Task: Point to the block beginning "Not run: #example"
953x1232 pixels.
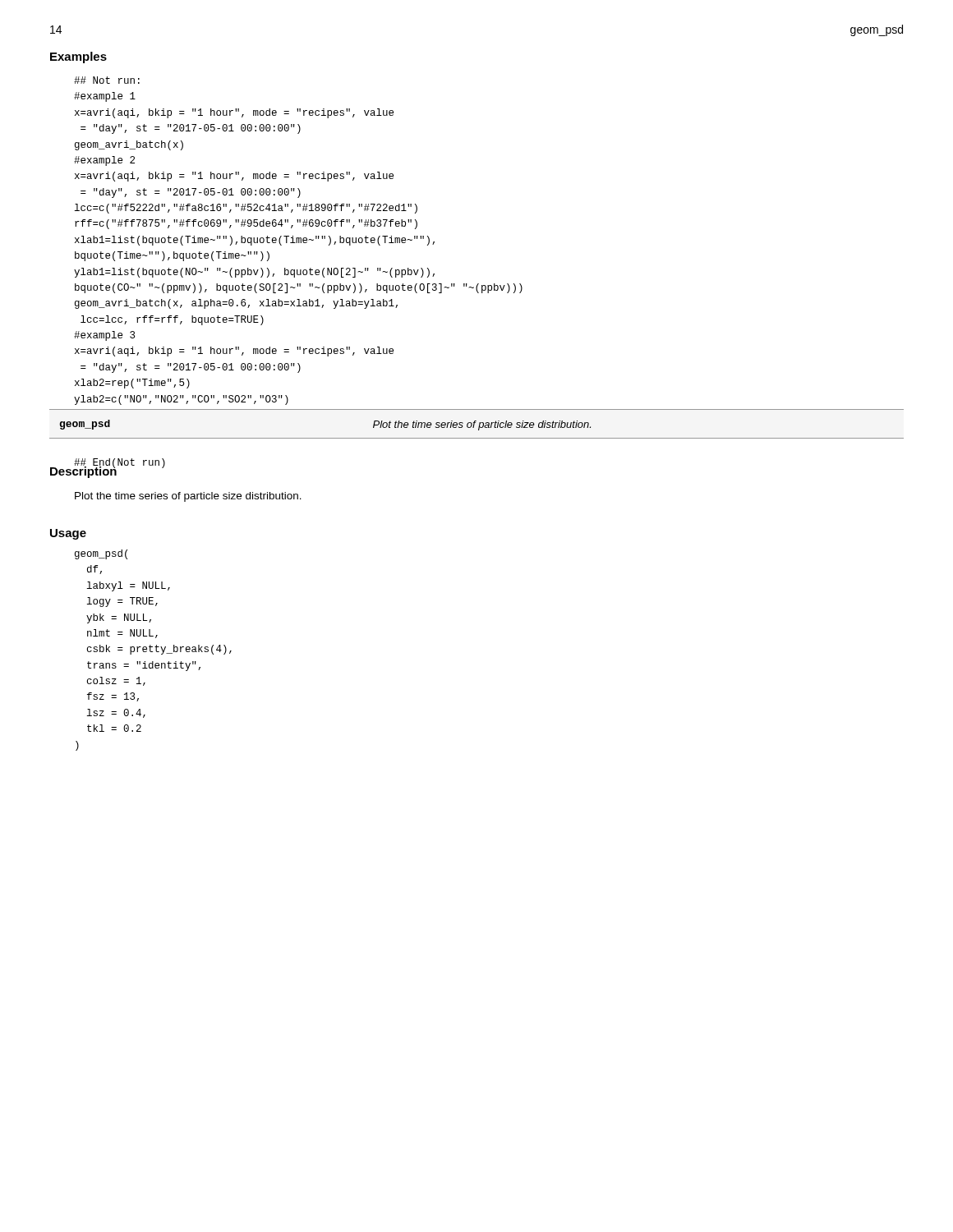Action: click(299, 272)
